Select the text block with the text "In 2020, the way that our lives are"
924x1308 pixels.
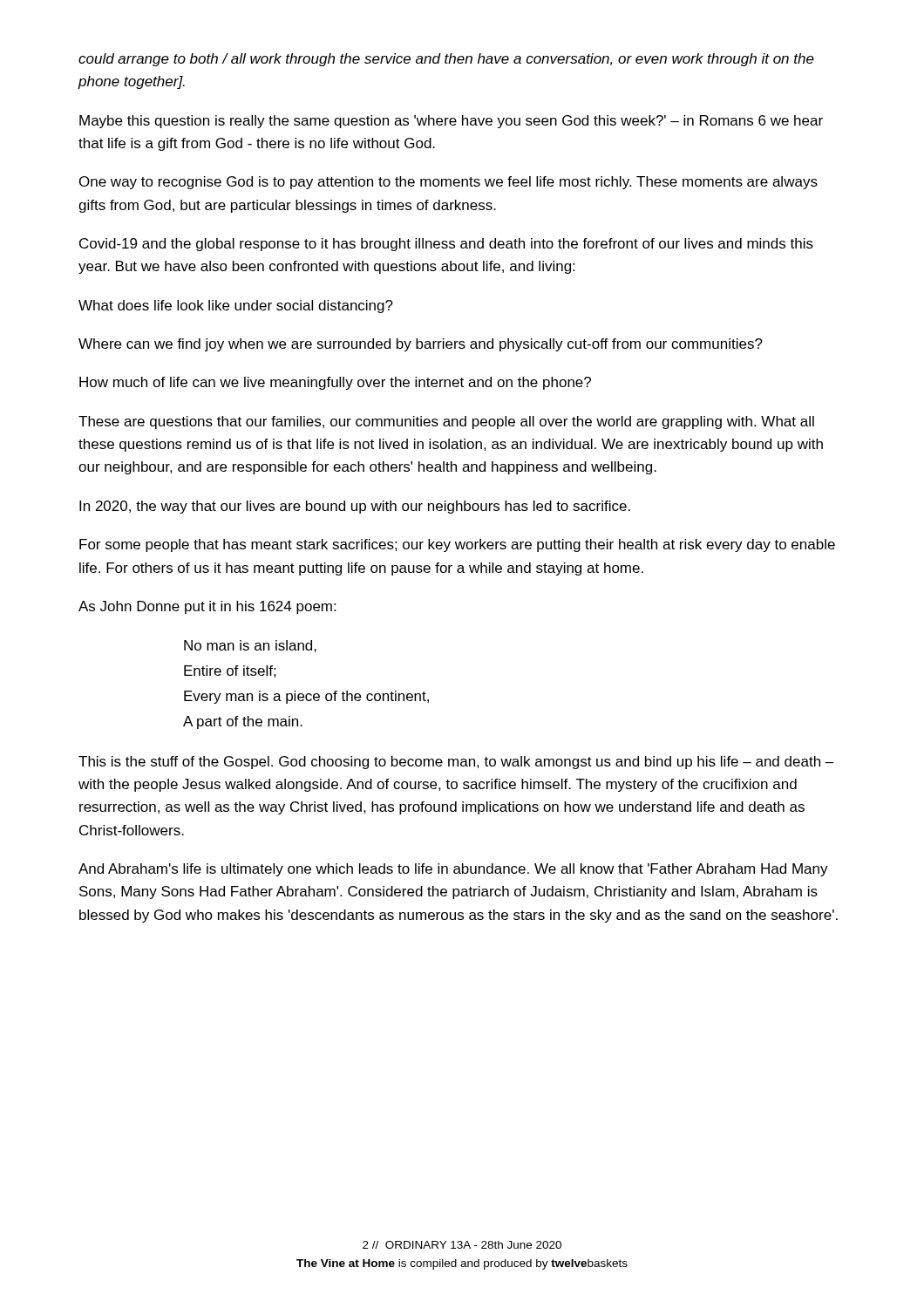pyautogui.click(x=355, y=506)
